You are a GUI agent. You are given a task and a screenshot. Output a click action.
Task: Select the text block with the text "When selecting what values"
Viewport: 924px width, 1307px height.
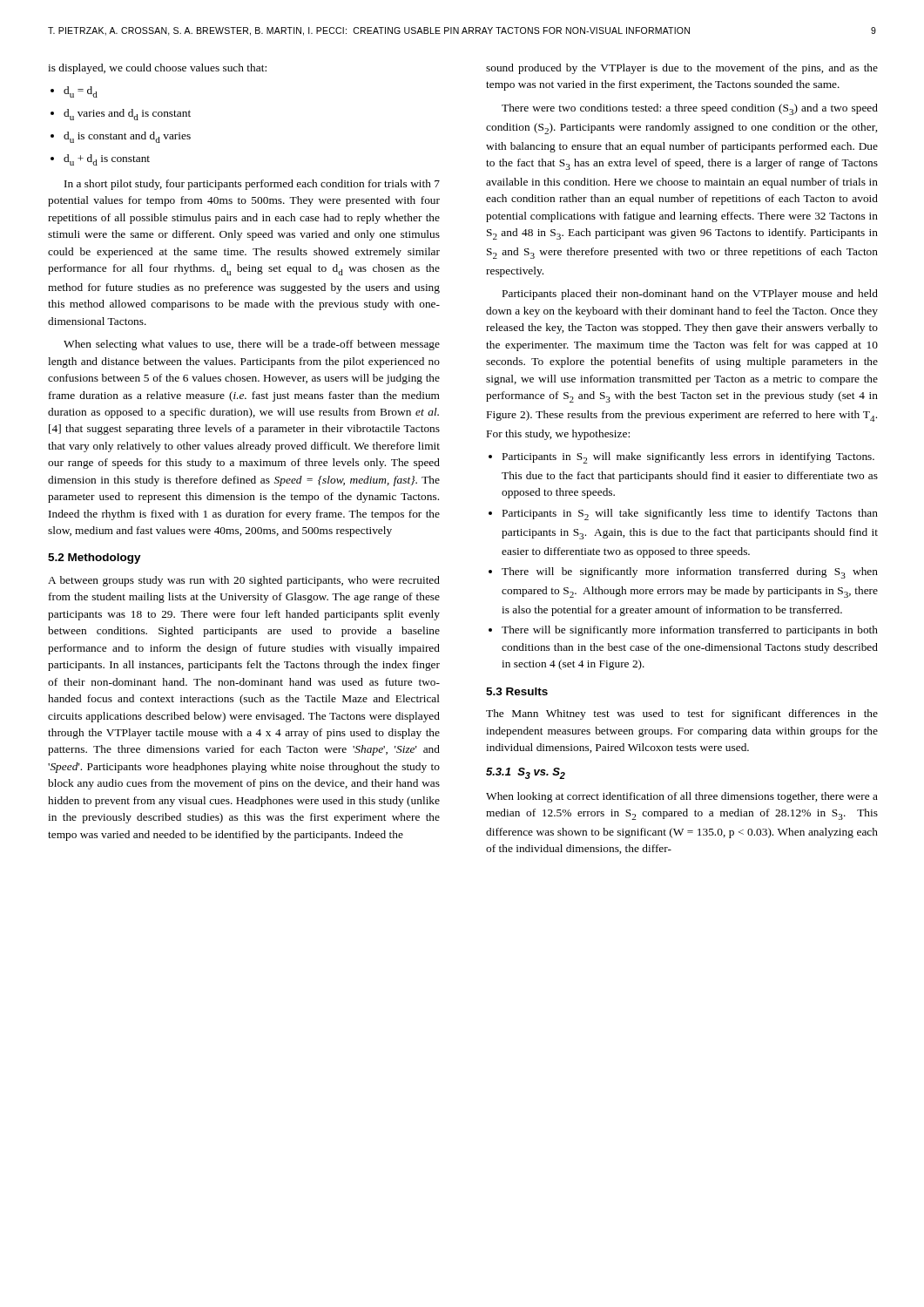click(x=244, y=437)
